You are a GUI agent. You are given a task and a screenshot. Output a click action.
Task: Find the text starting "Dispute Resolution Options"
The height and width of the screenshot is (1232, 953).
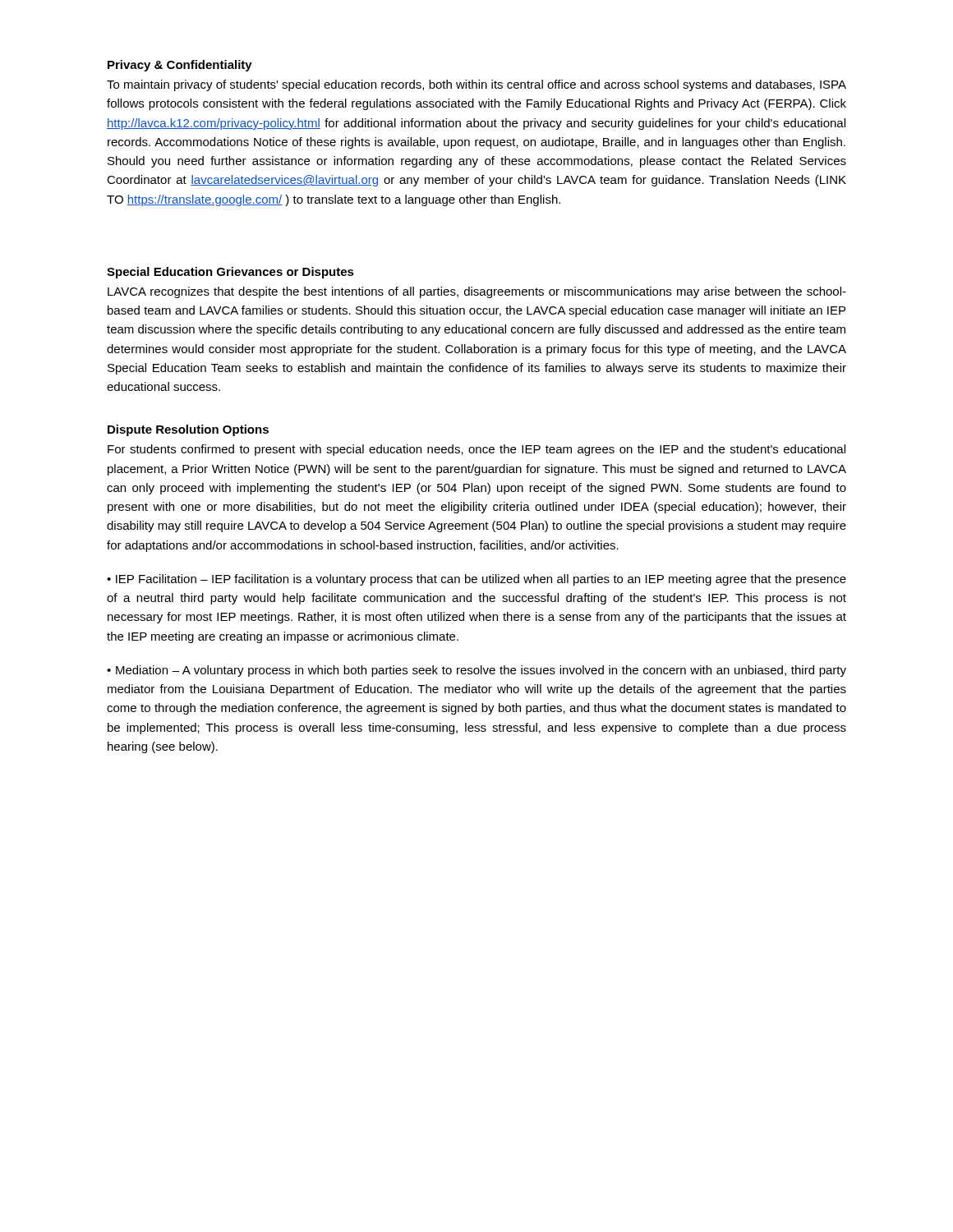click(x=188, y=429)
